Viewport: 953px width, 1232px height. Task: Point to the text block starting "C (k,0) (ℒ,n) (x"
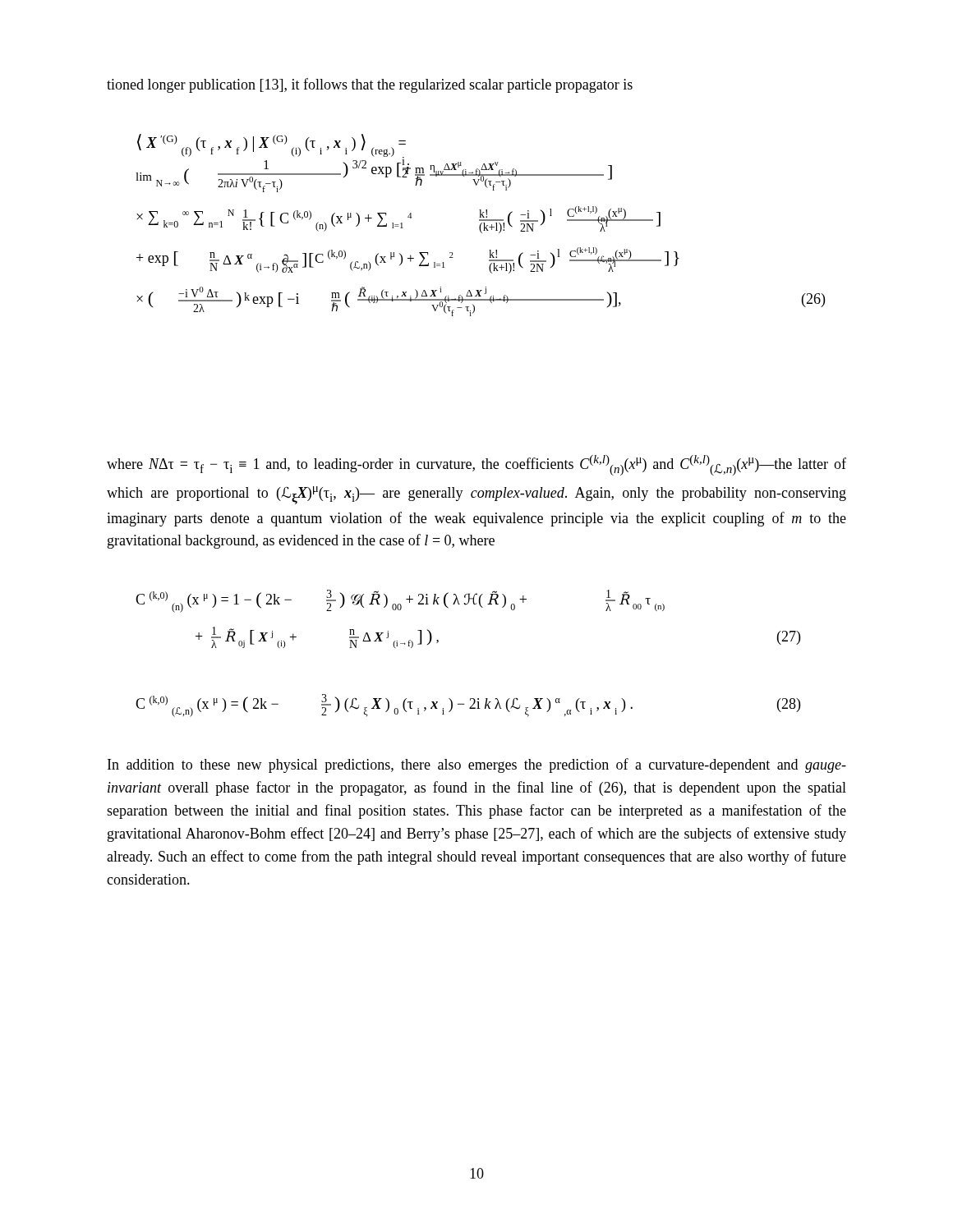[476, 705]
